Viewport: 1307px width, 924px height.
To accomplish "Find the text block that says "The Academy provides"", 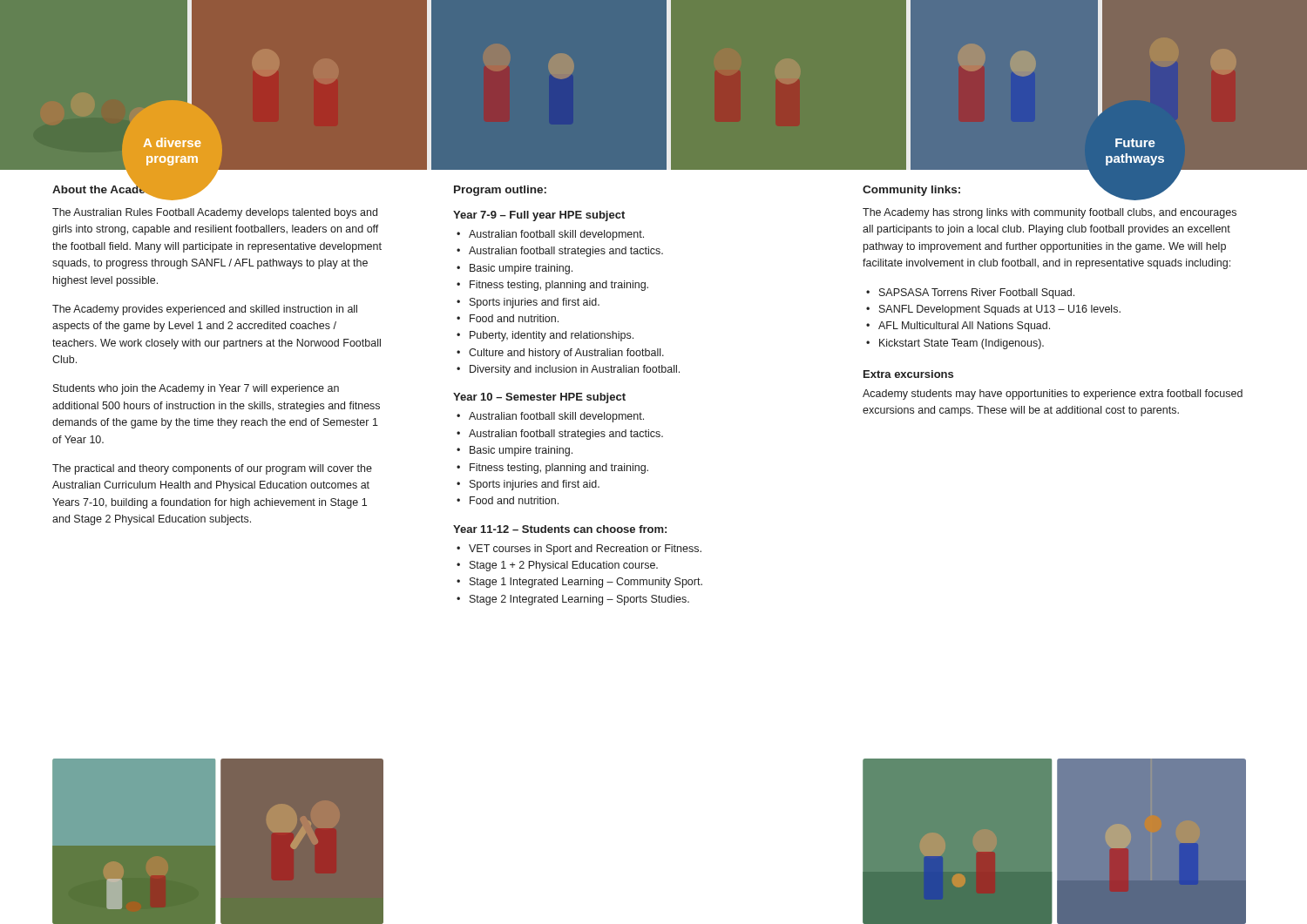I will [217, 334].
